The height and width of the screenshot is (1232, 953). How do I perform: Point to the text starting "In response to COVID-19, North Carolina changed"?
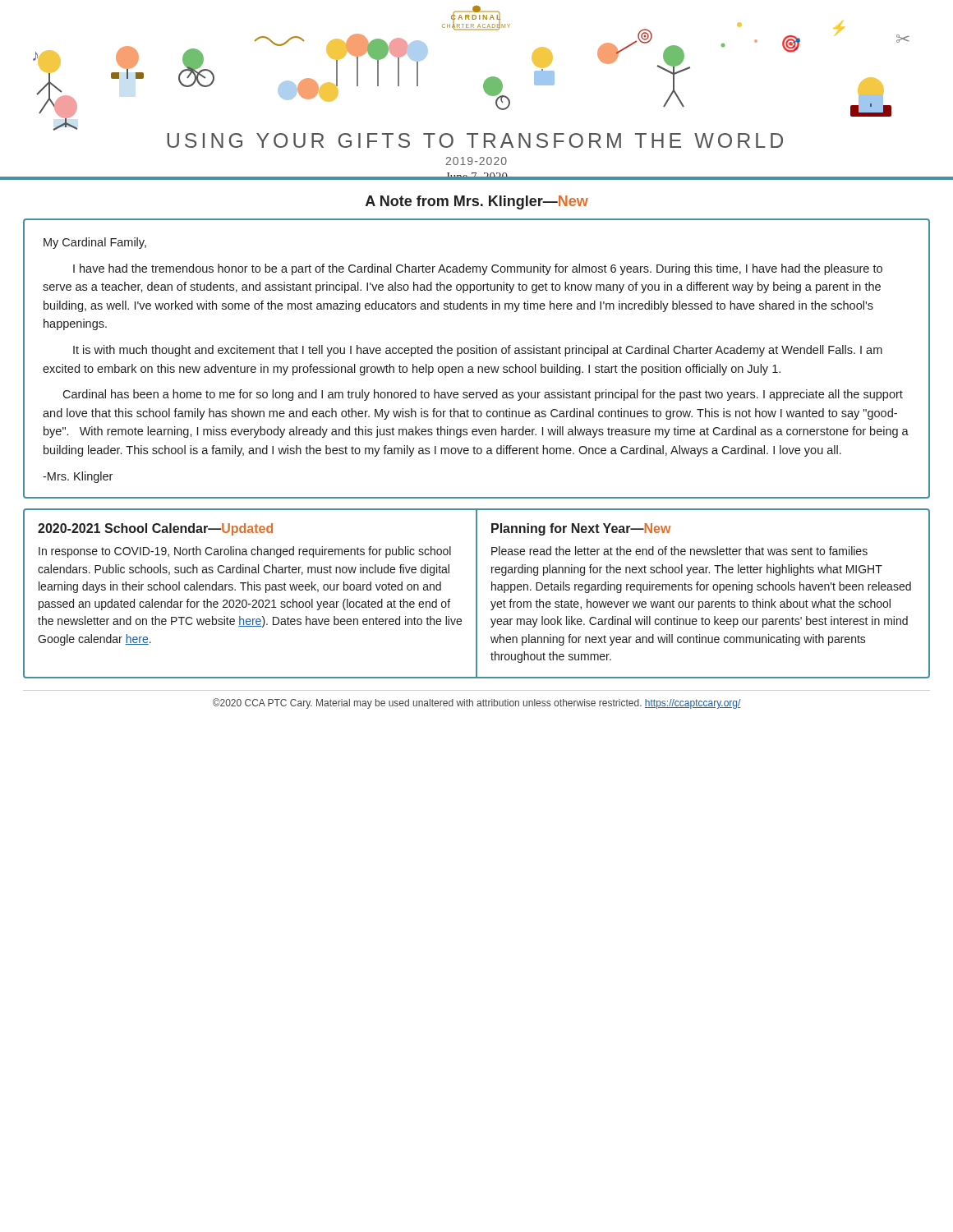point(250,596)
